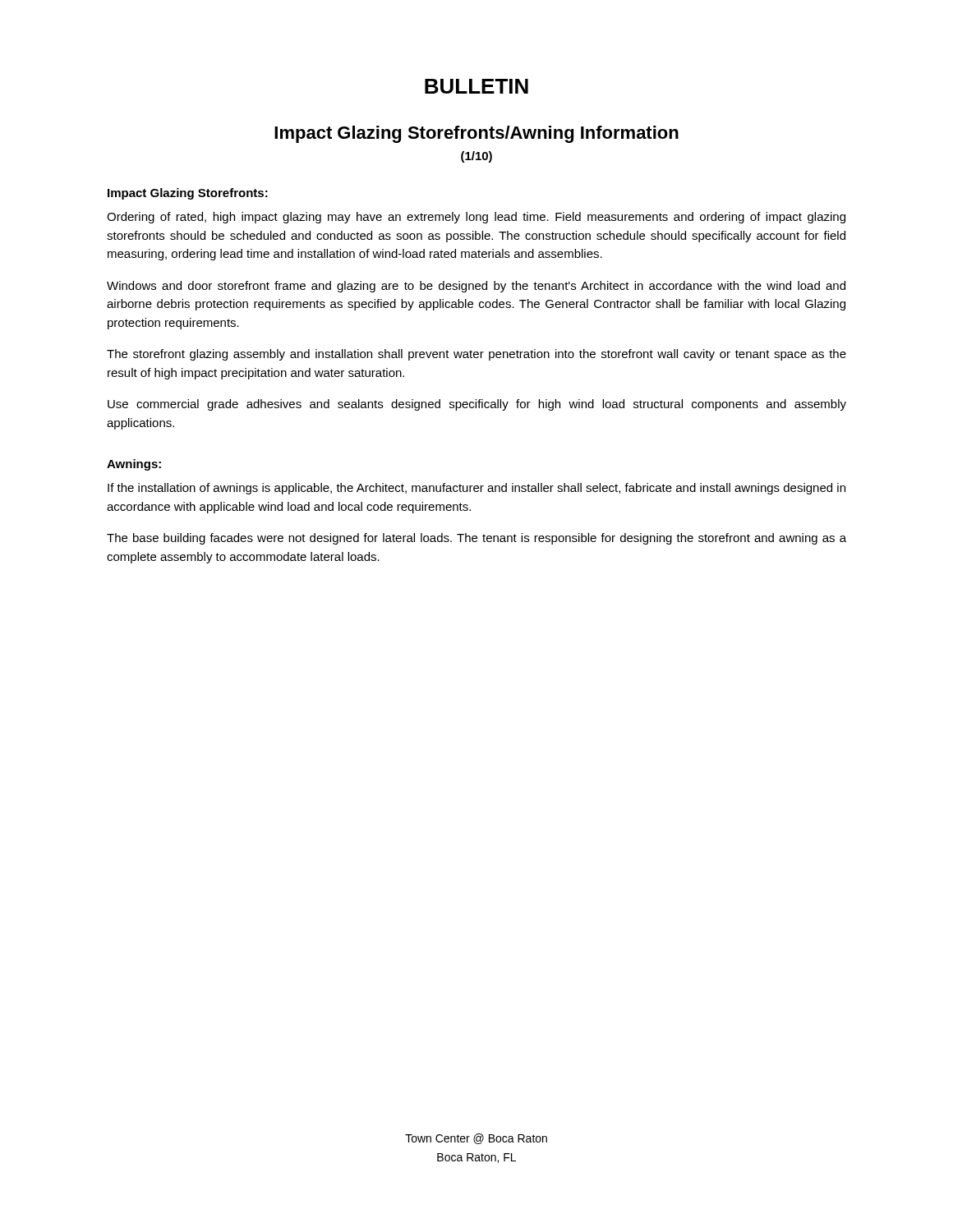Select the text block with the text "Use commercial grade adhesives and sealants designed specifically"
Screen dimensions: 1232x953
[x=476, y=413]
